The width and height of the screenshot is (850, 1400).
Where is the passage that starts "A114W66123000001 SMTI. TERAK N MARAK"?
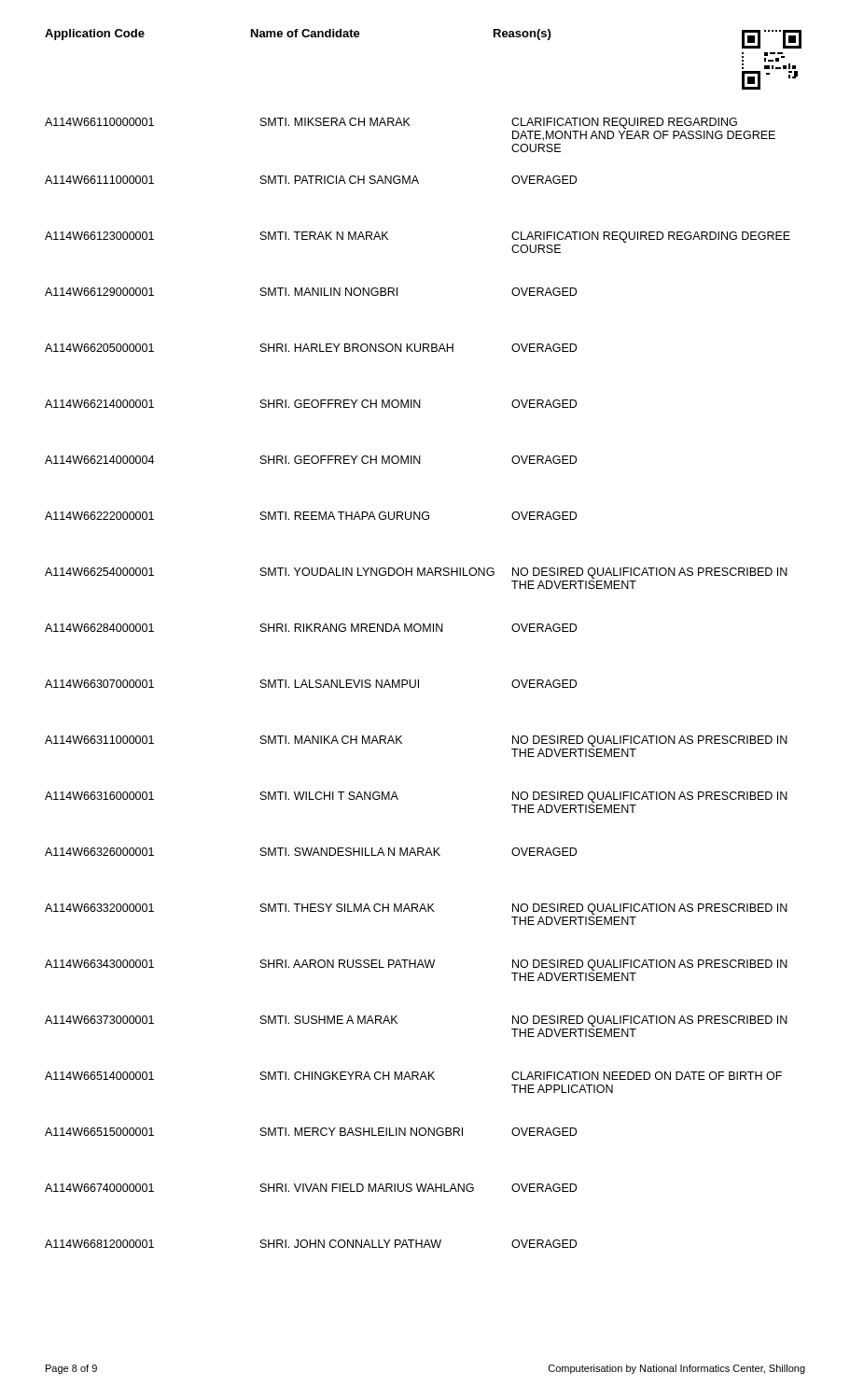pos(104,238)
